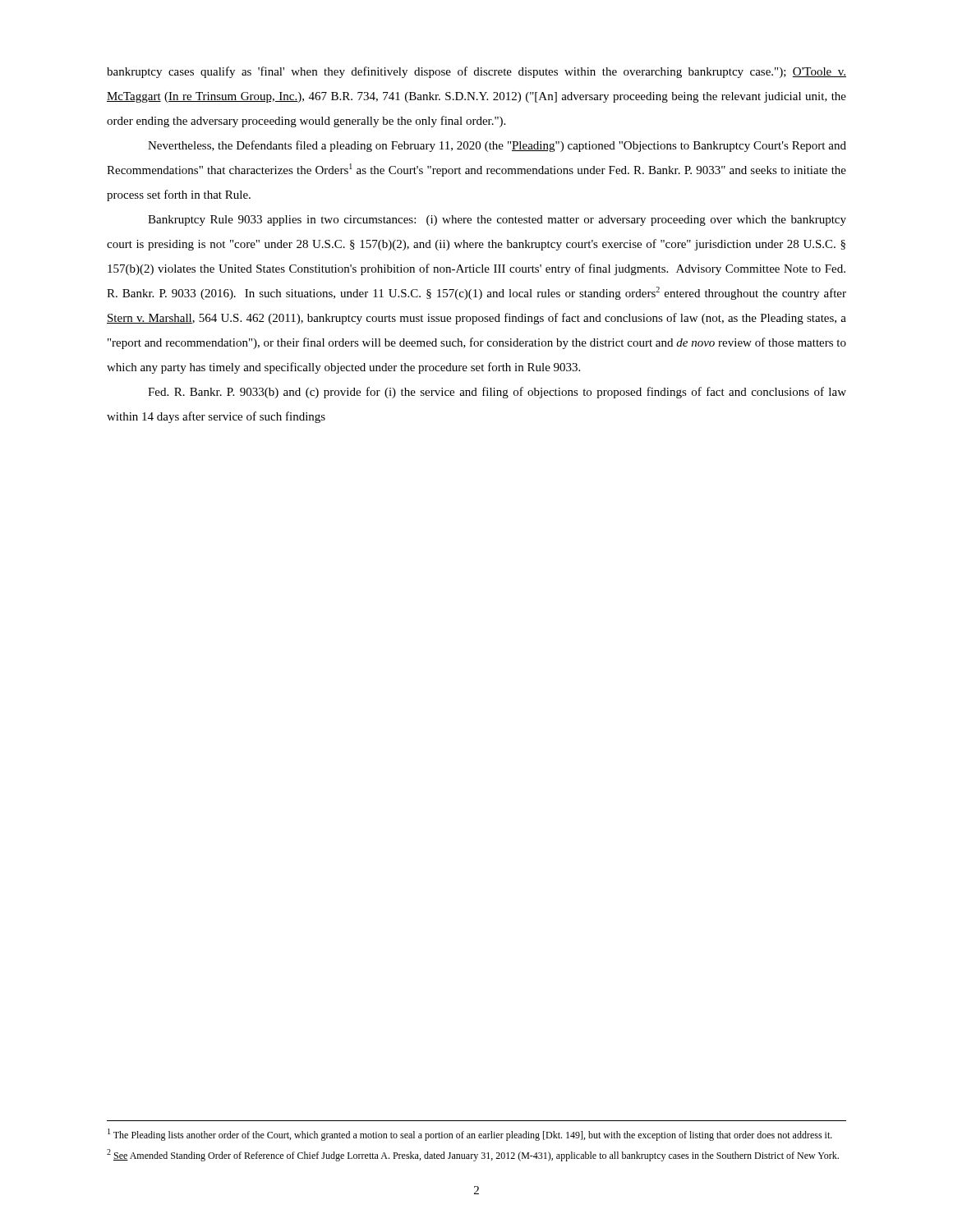Select the footnote that says "1 The Pleading lists another order"
Image resolution: width=953 pixels, height=1232 pixels.
pos(470,1134)
